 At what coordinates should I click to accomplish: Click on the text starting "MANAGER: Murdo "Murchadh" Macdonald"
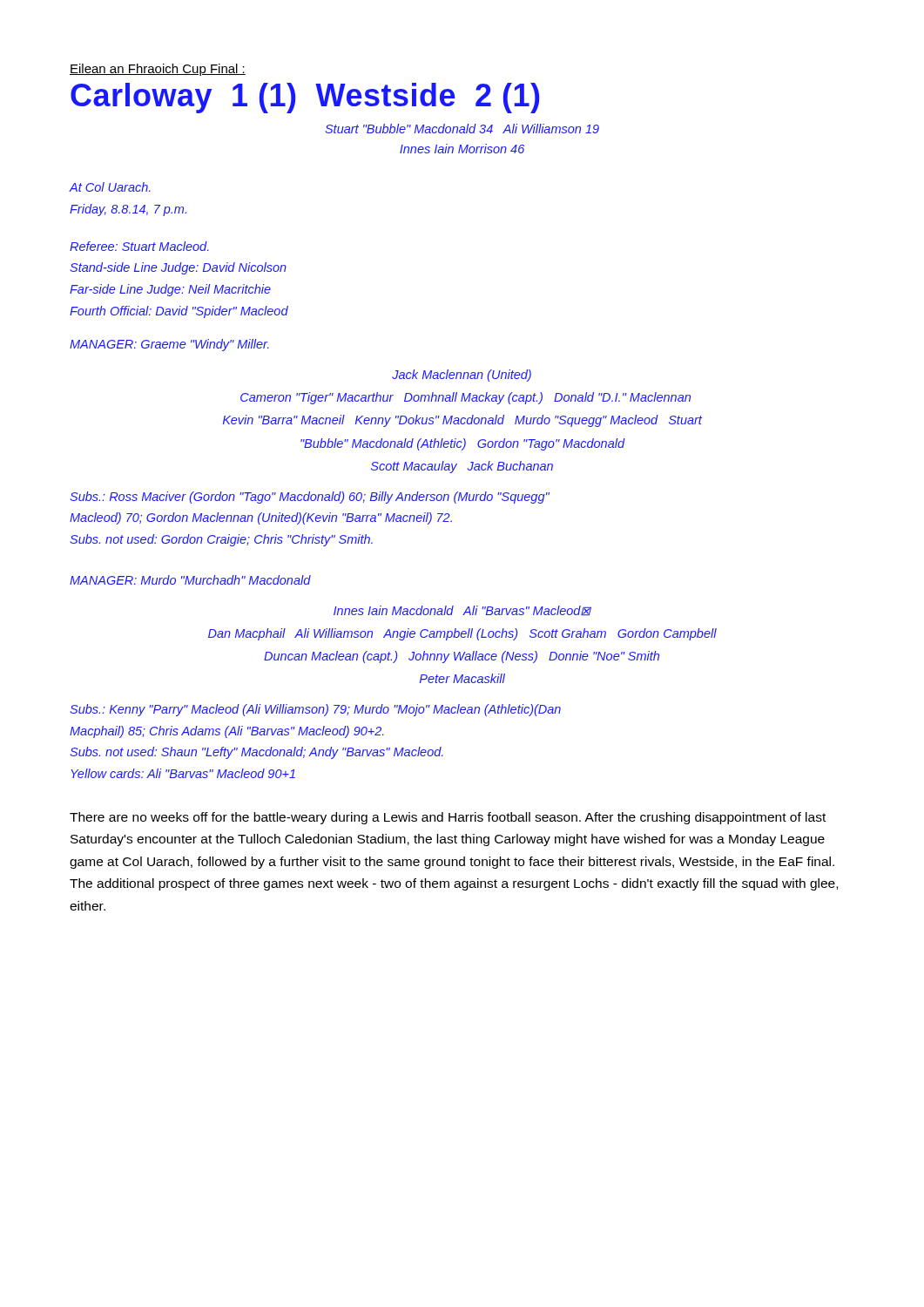click(190, 580)
